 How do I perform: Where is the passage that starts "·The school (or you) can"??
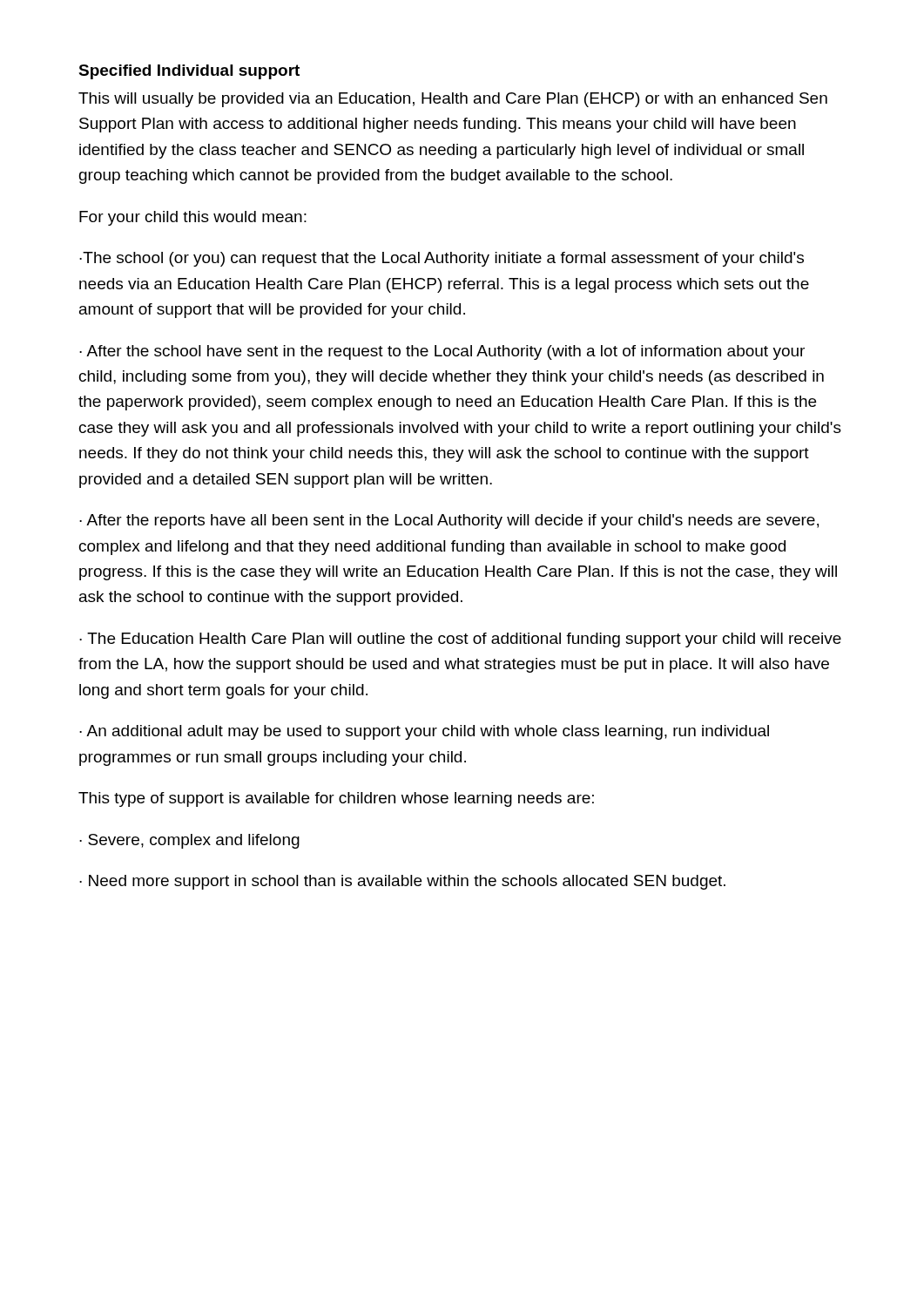point(444,283)
